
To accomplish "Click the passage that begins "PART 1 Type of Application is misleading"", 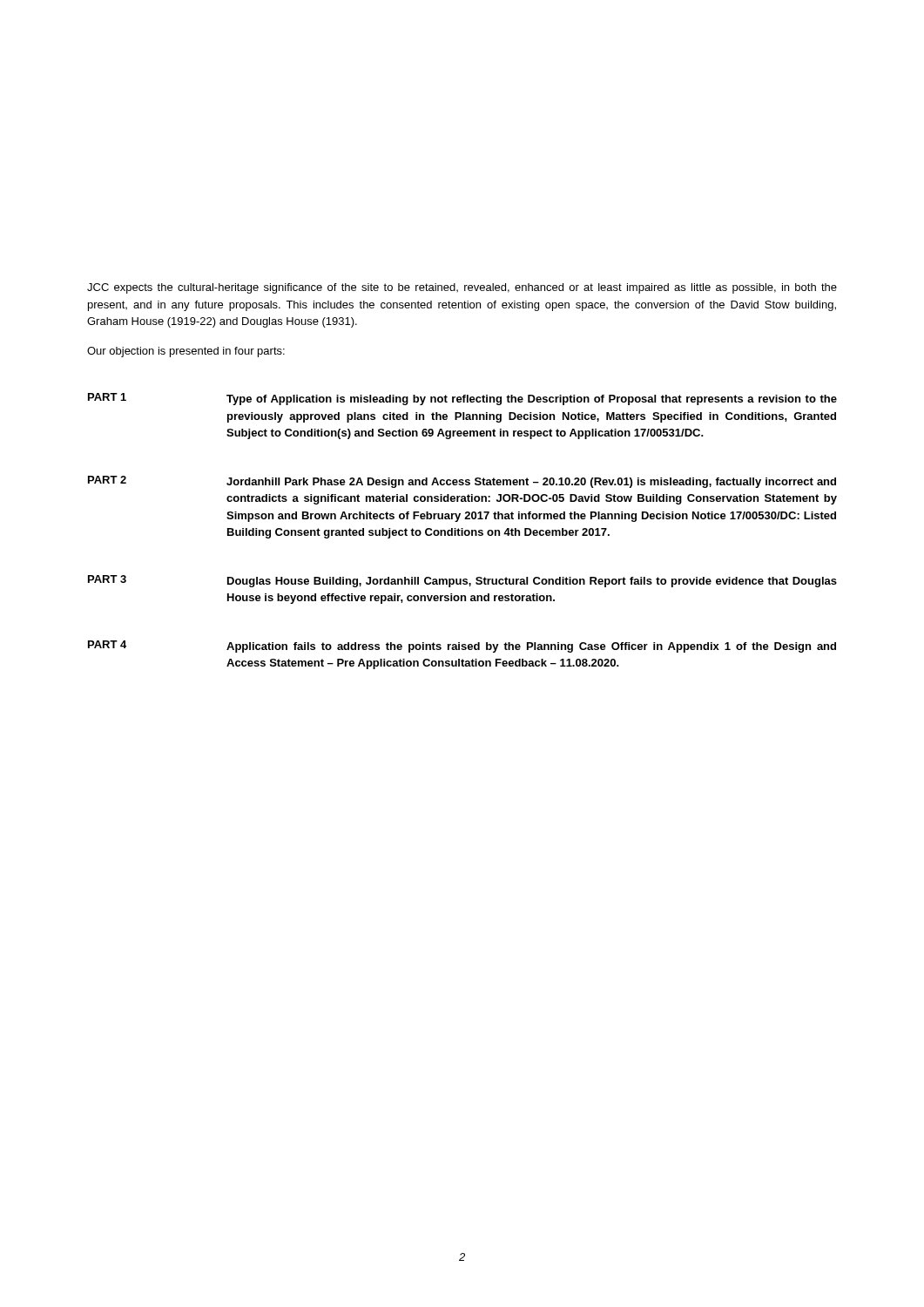I will click(462, 416).
